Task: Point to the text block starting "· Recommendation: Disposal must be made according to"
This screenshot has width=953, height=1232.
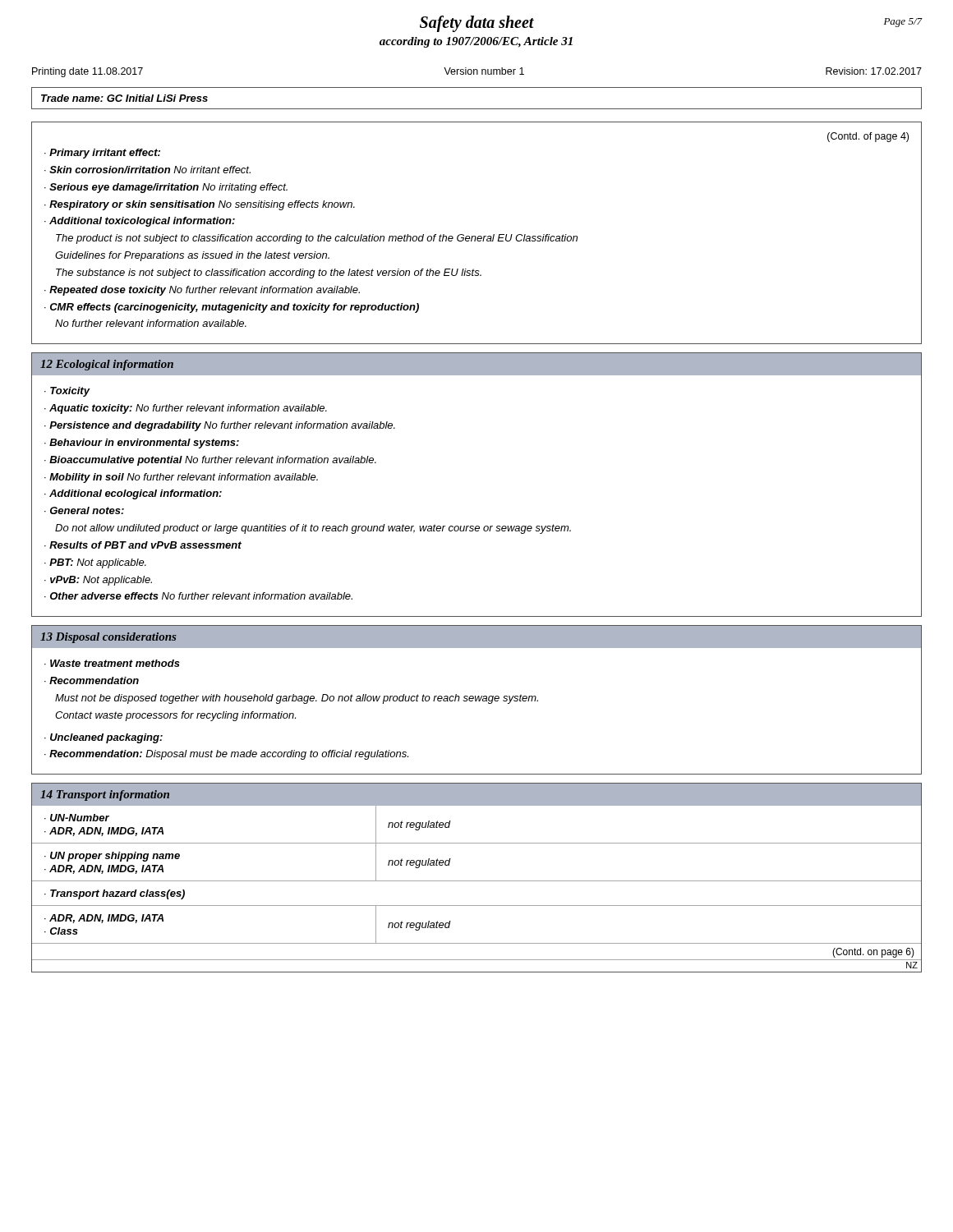Action: click(226, 755)
